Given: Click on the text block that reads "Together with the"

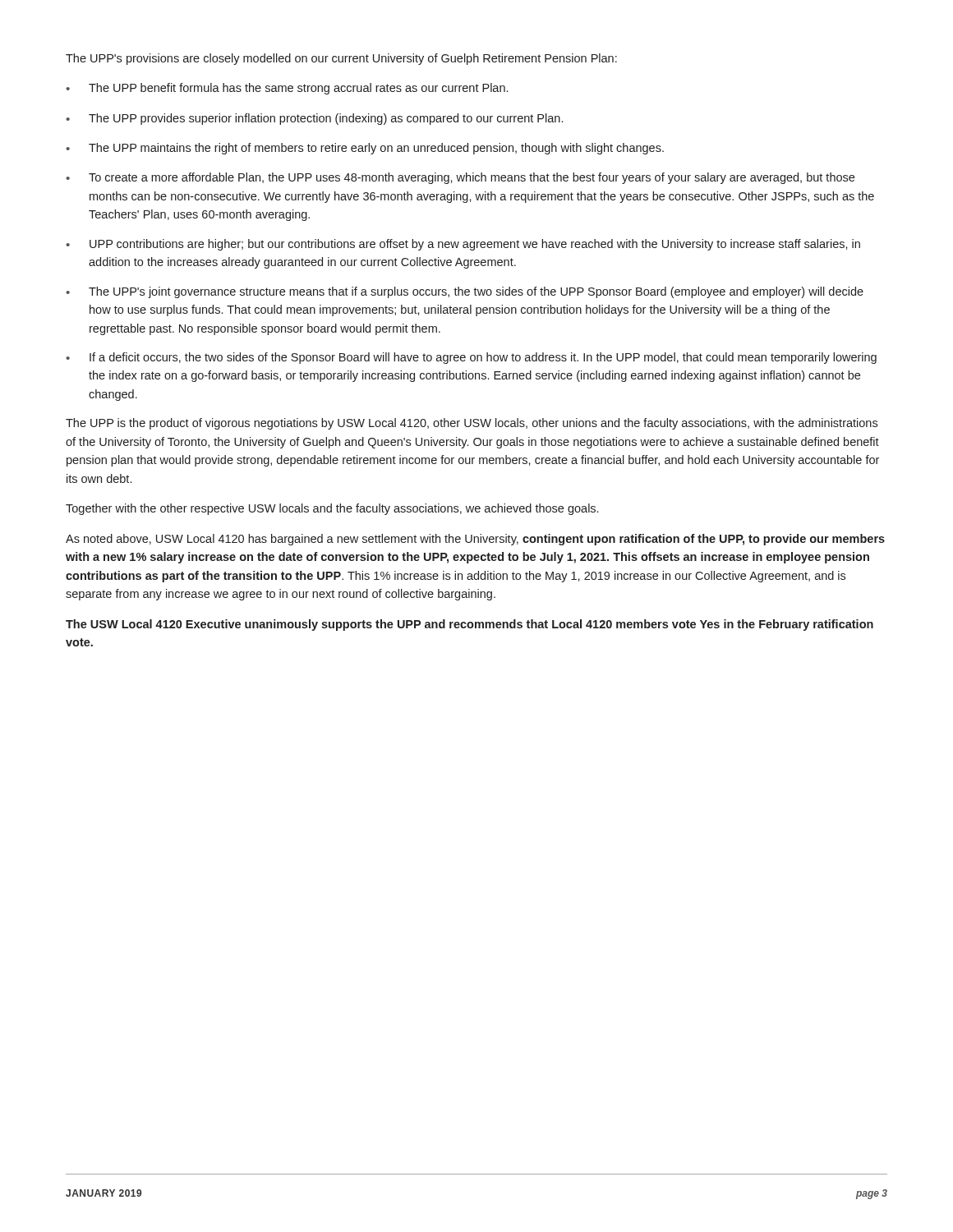Looking at the screenshot, I should pos(333,509).
